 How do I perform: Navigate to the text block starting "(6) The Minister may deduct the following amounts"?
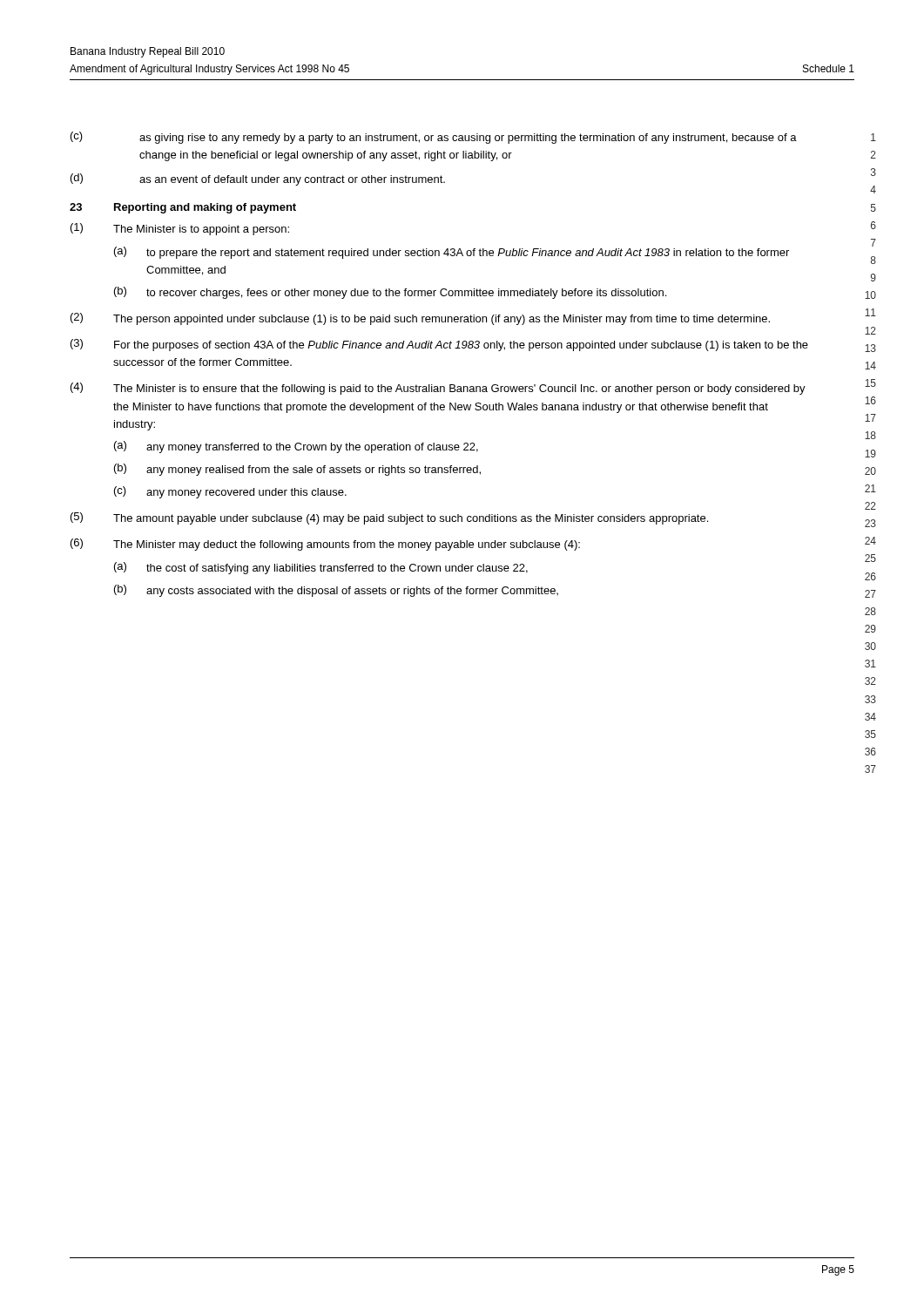coord(440,545)
